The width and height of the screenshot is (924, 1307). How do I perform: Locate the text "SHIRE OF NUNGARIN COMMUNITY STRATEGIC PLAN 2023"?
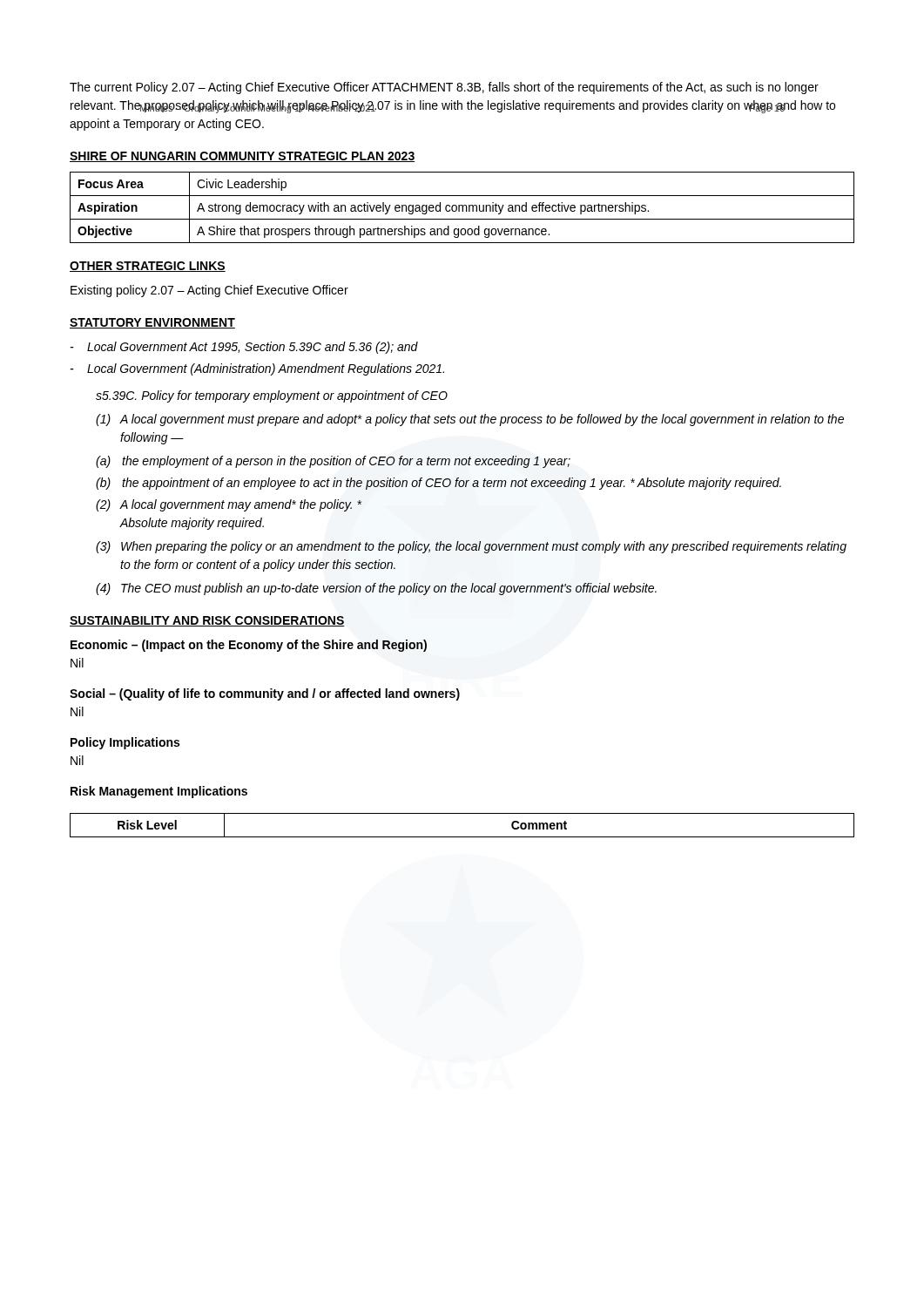pyautogui.click(x=242, y=156)
